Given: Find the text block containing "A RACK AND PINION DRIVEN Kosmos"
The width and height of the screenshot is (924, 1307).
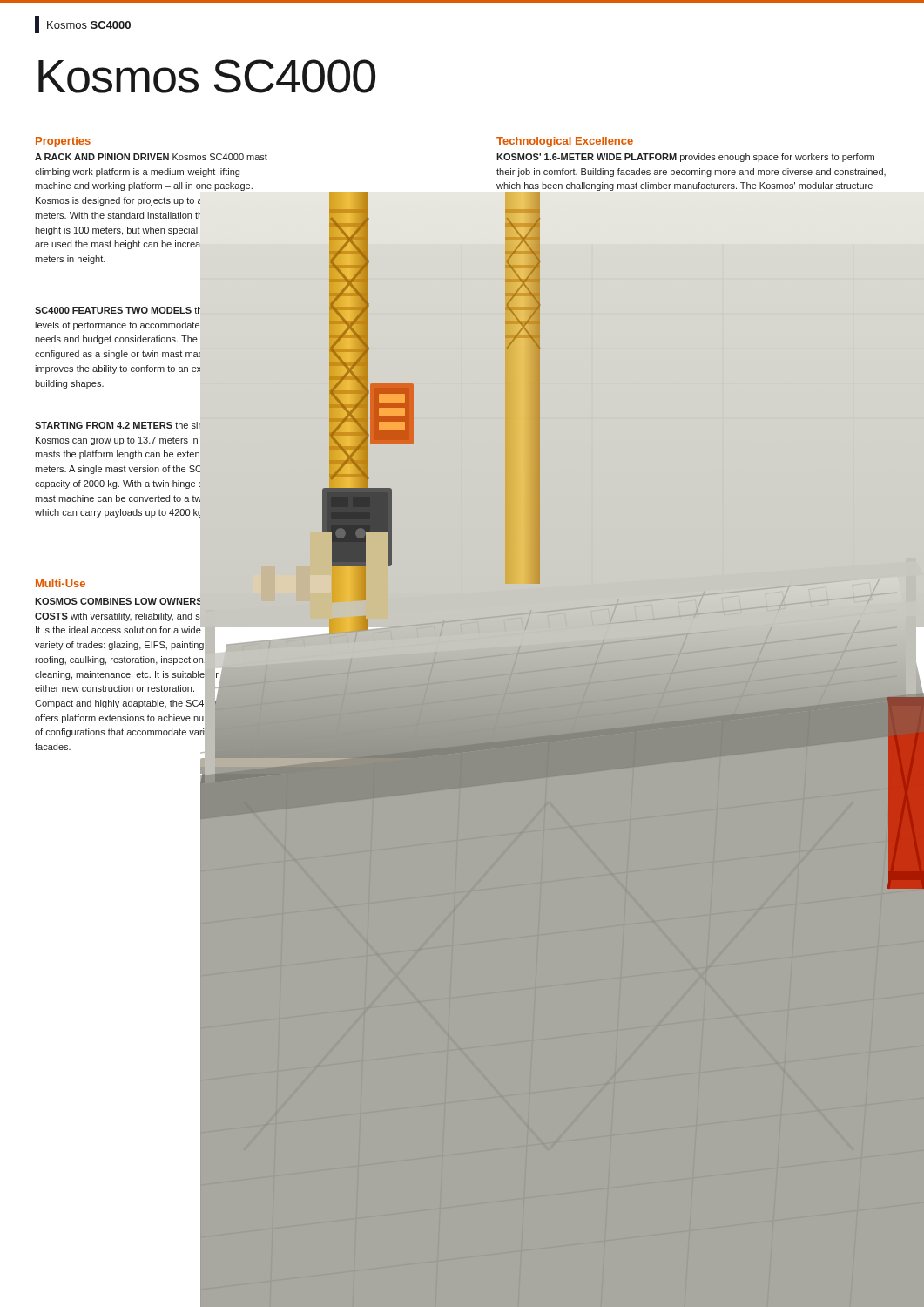Looking at the screenshot, I should pyautogui.click(x=151, y=208).
